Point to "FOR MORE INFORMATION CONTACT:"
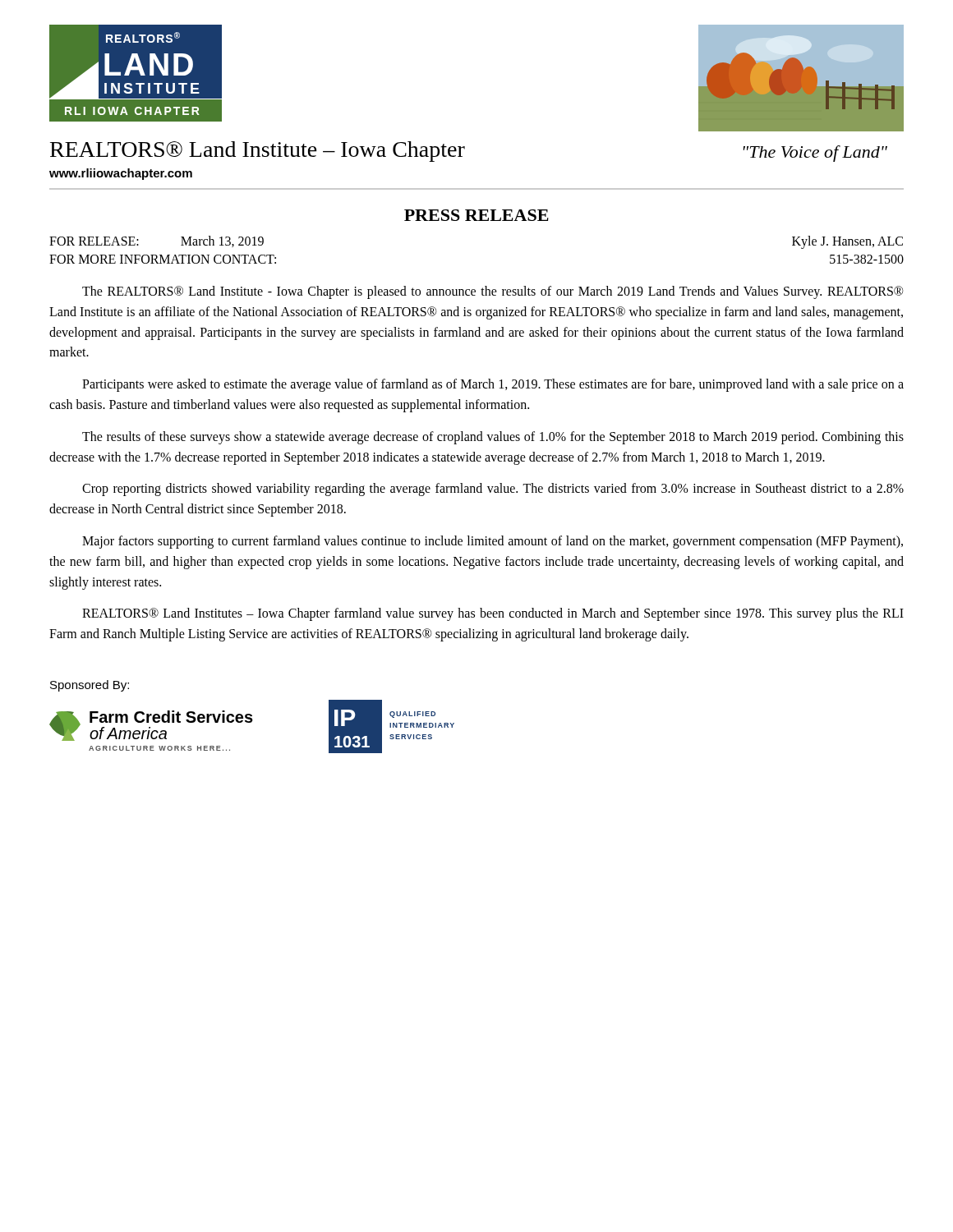 tap(163, 259)
